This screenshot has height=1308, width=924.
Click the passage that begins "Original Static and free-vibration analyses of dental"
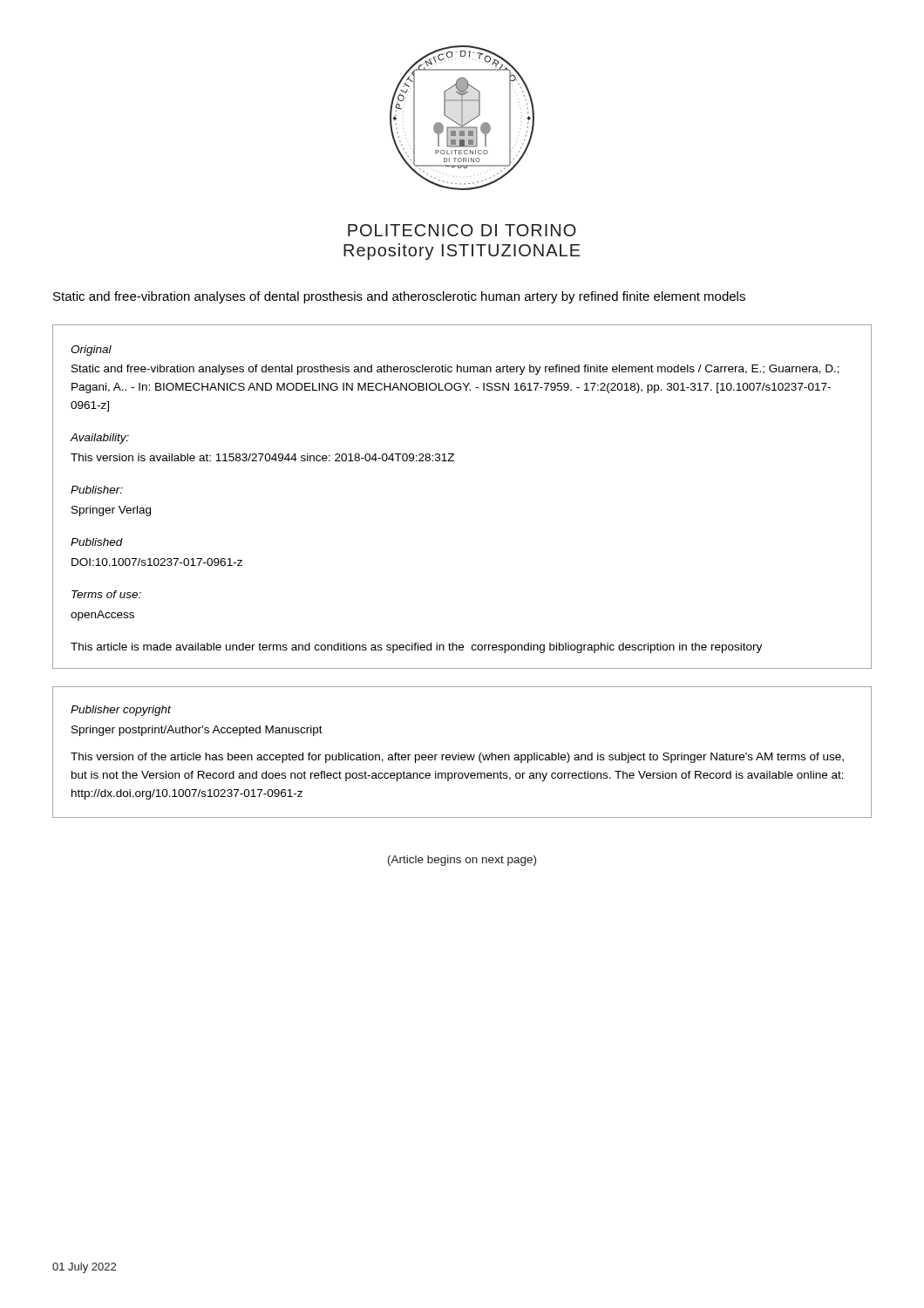click(x=91, y=351)
